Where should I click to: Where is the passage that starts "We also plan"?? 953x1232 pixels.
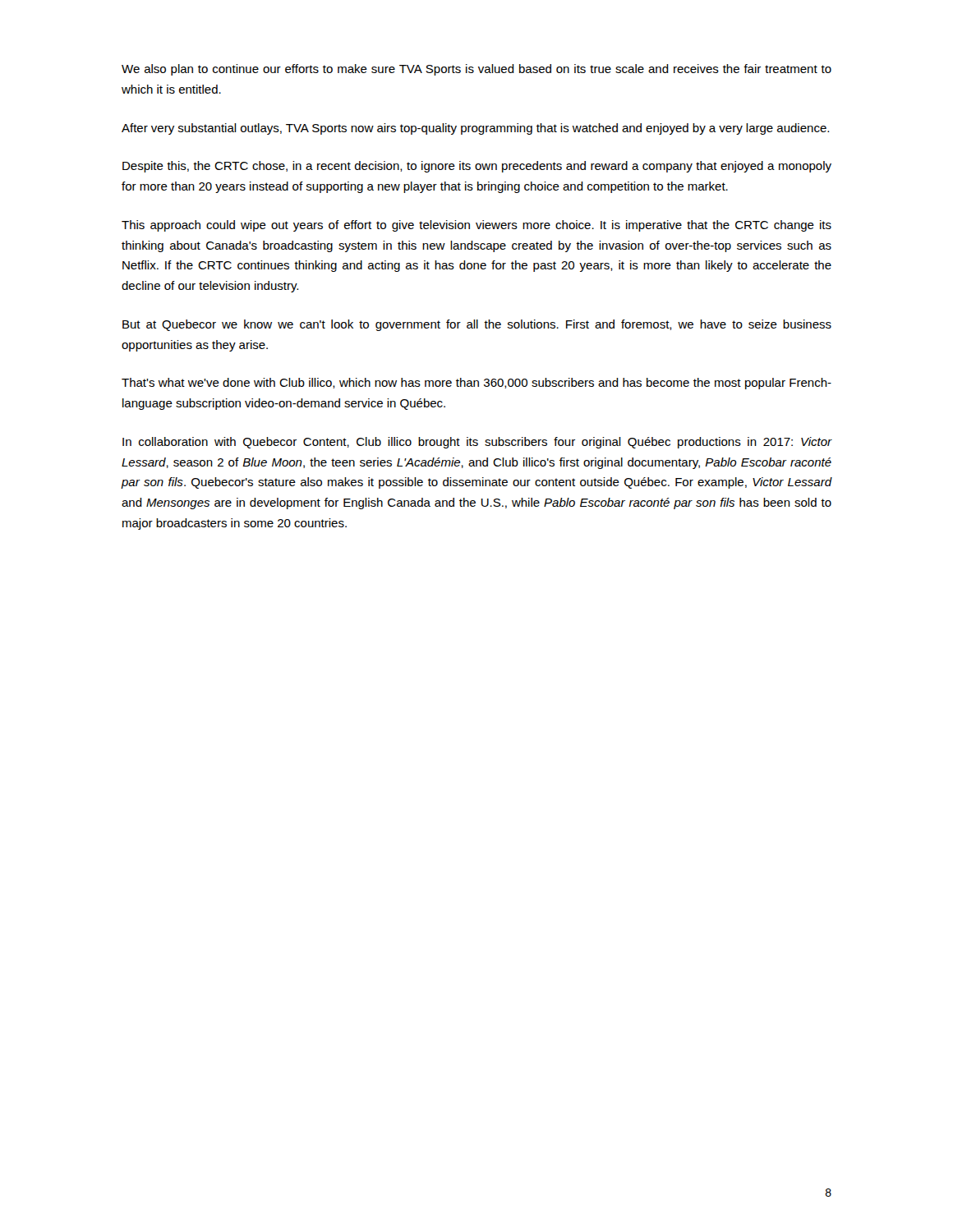point(476,79)
